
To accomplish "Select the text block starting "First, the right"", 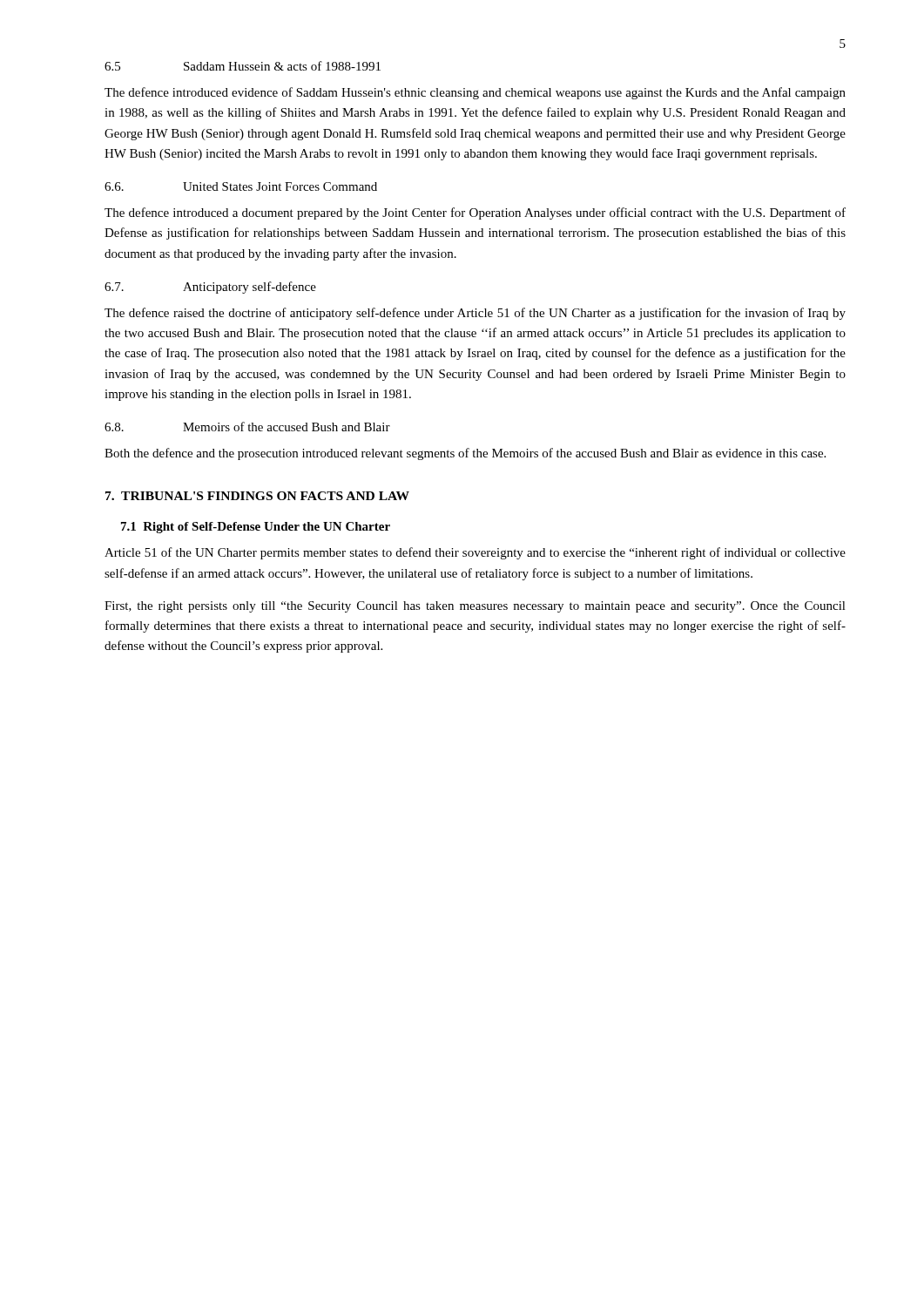I will (x=475, y=626).
